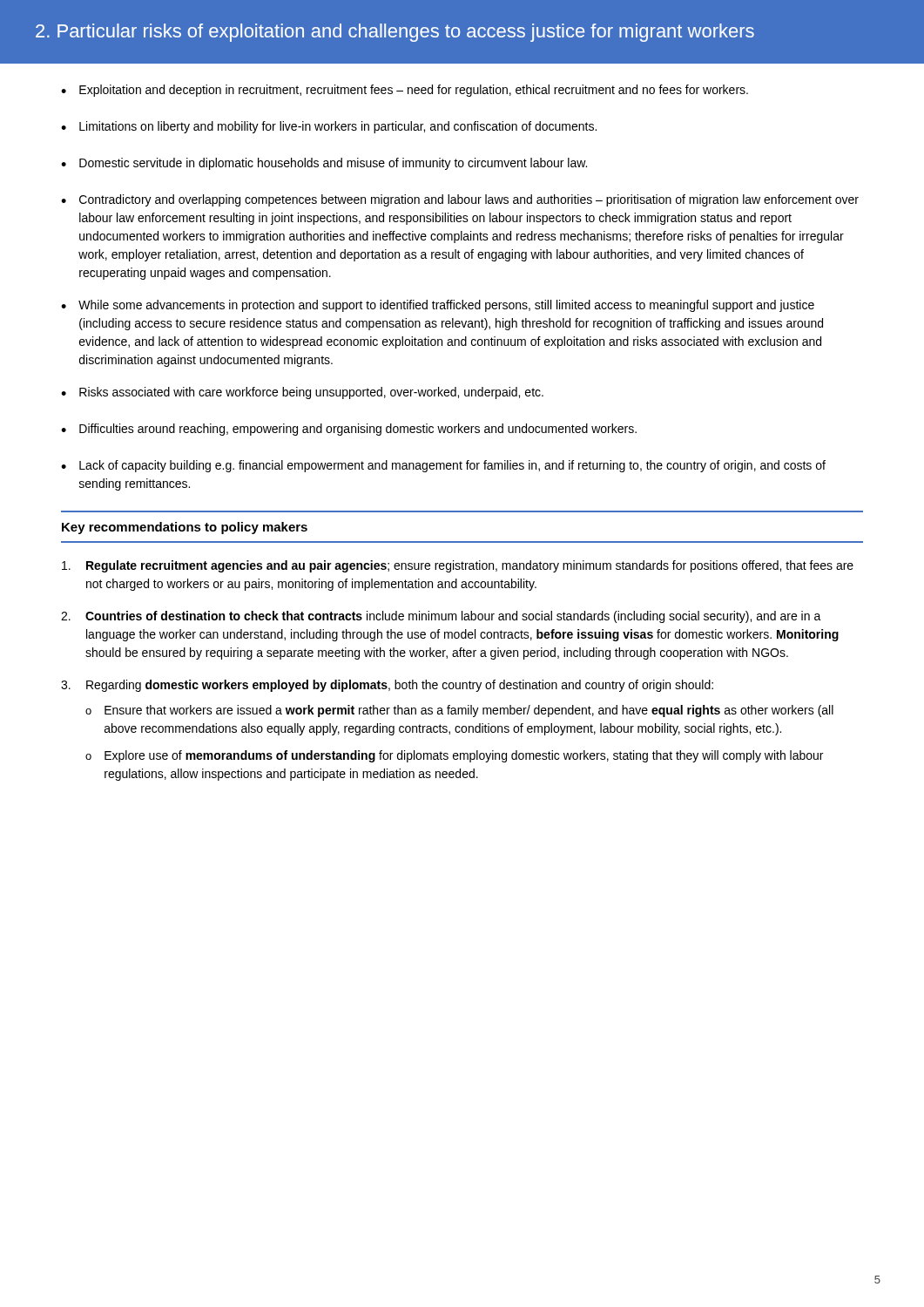Click on the list item containing "3. Regarding domestic workers employed by"
The height and width of the screenshot is (1307, 924).
point(462,734)
